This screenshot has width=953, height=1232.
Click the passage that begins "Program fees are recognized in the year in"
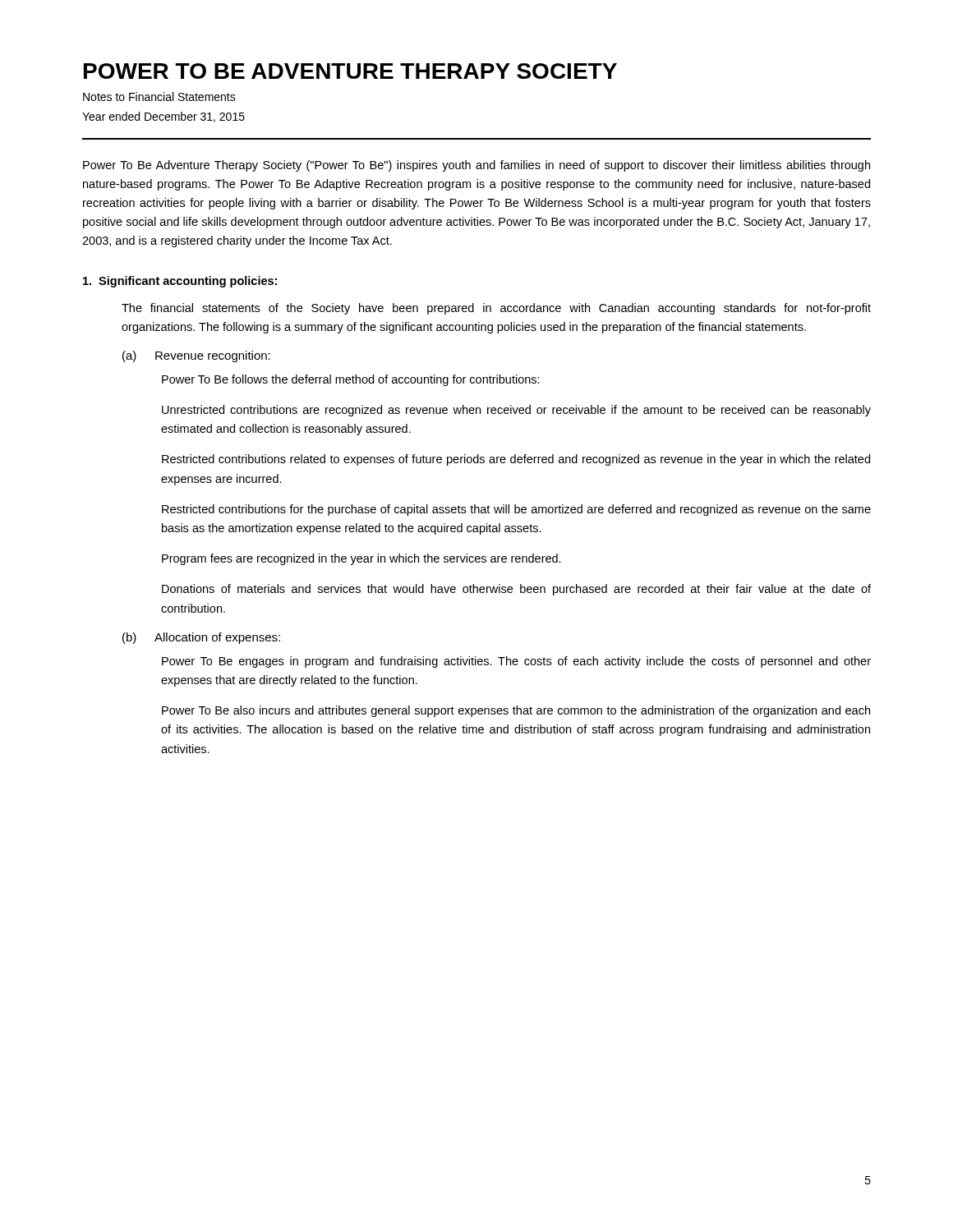(x=361, y=559)
